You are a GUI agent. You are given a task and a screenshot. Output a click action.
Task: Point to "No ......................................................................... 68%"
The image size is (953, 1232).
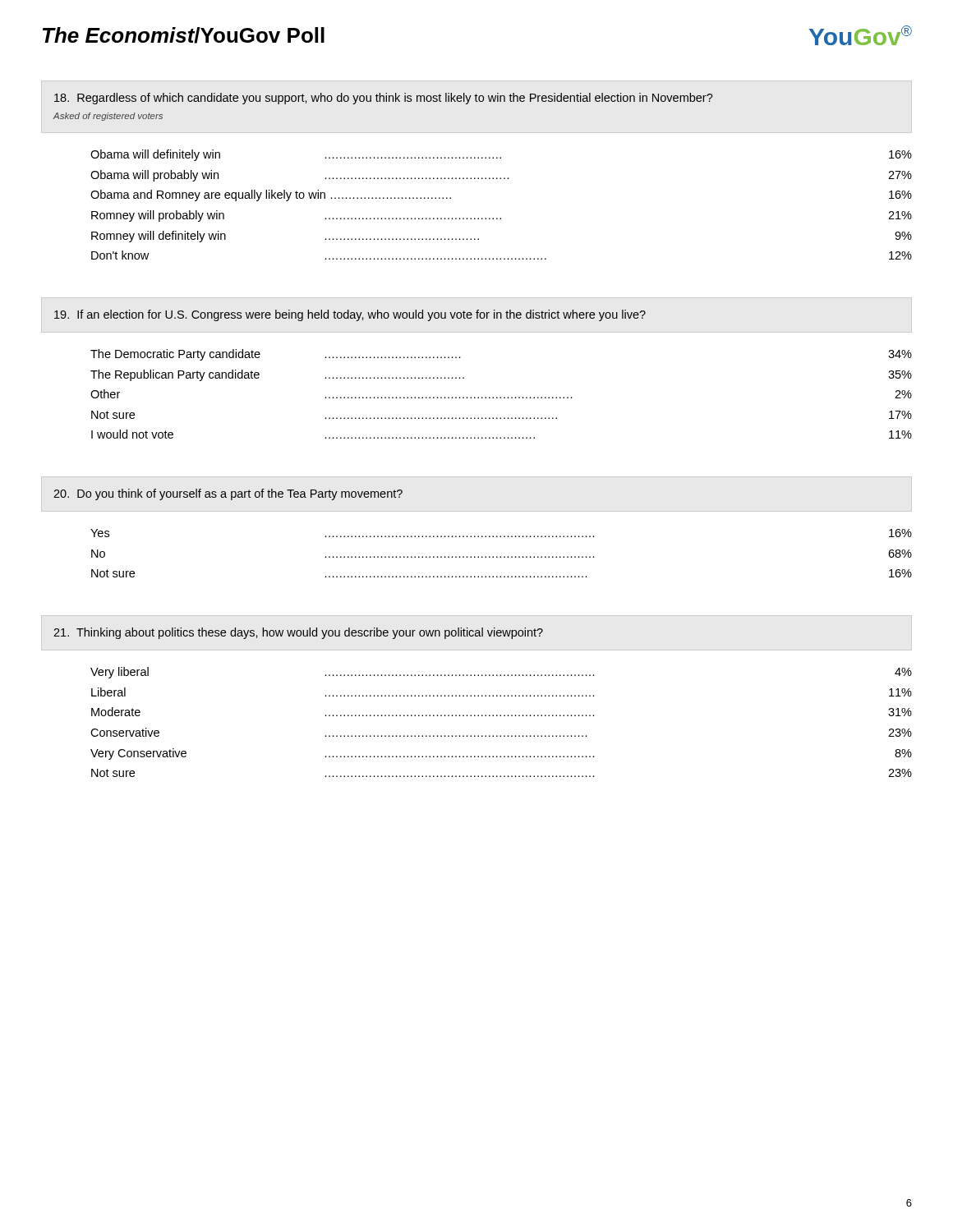pyautogui.click(x=501, y=554)
